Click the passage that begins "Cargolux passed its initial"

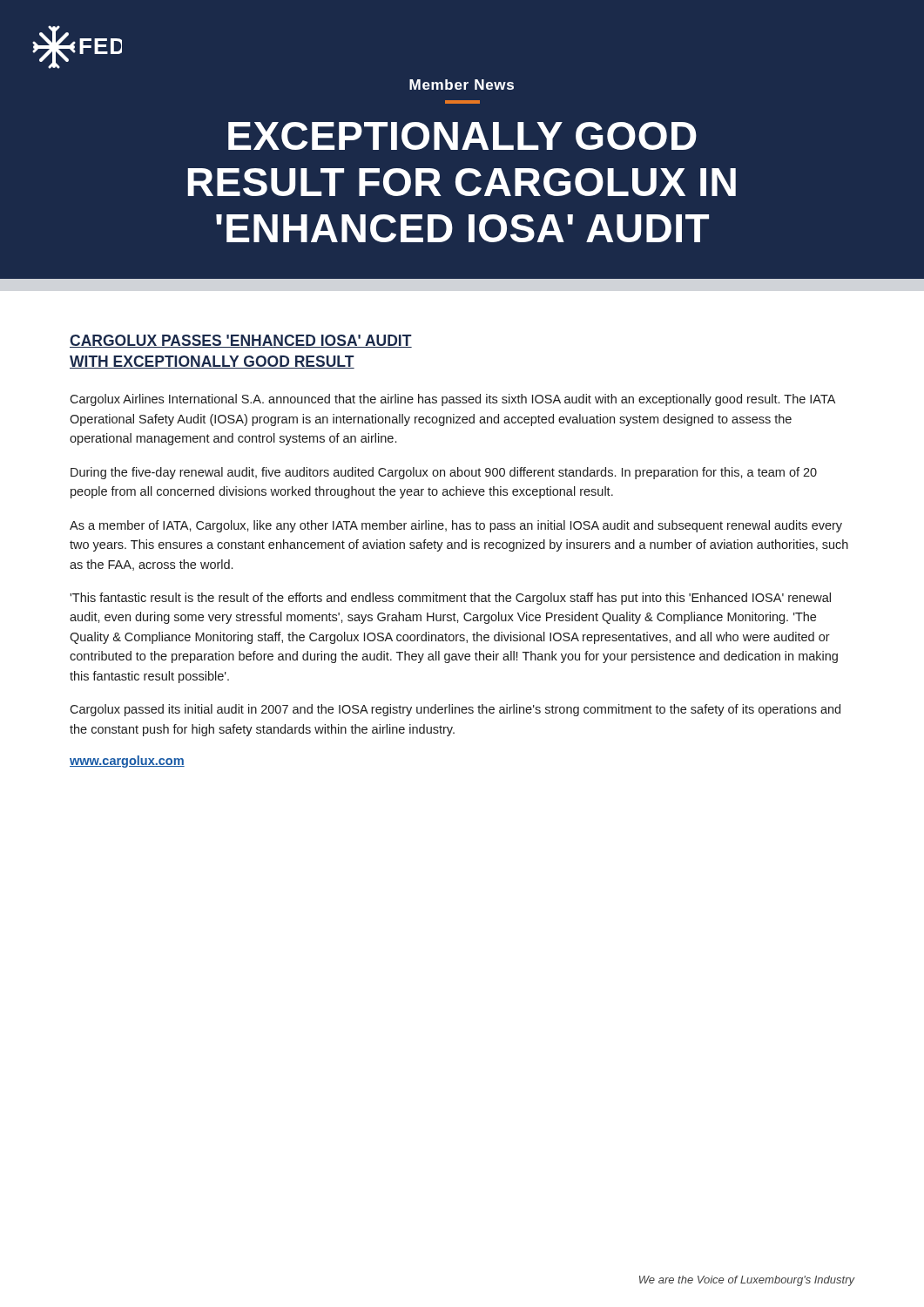pos(456,719)
